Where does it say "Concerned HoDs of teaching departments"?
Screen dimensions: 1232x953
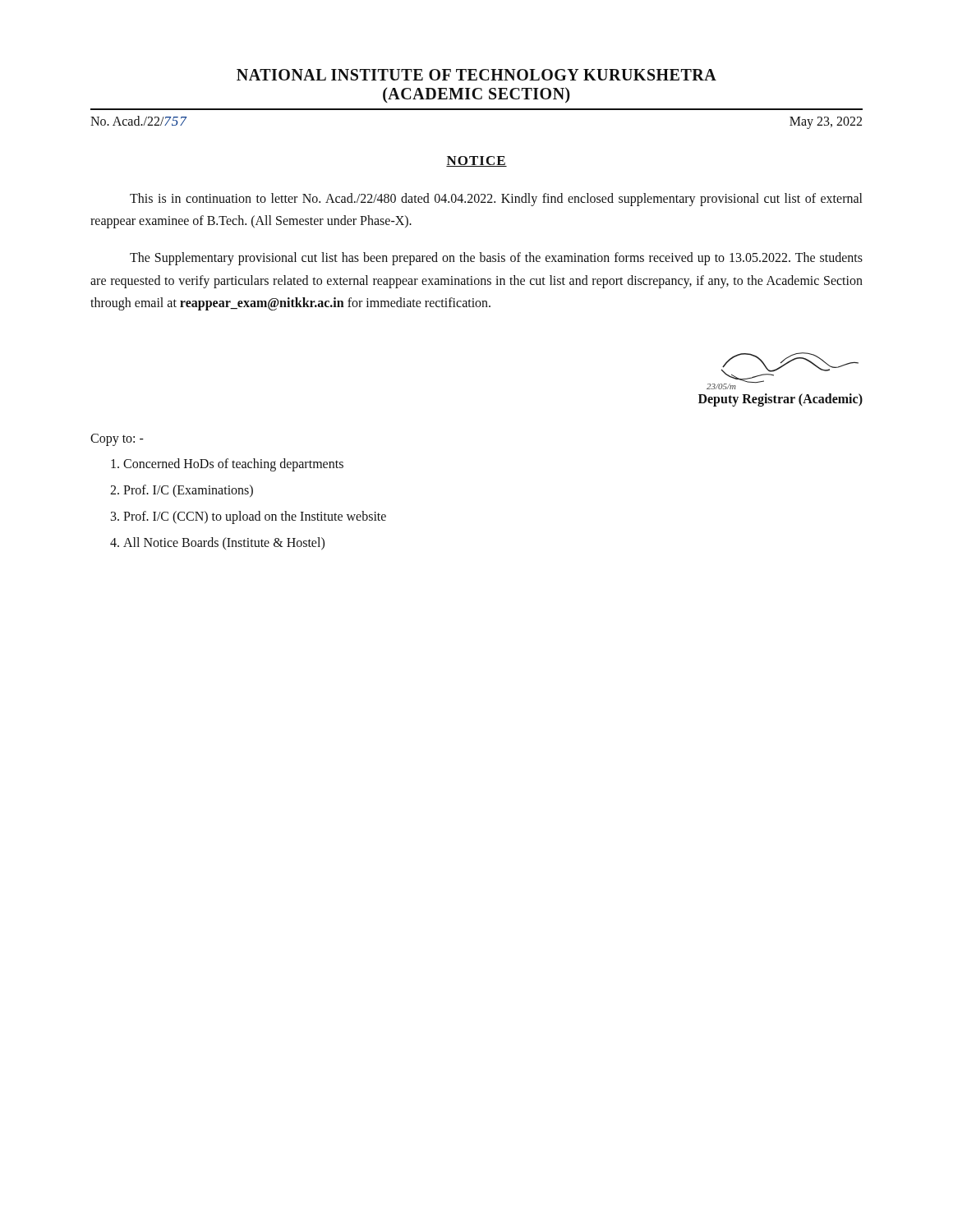[233, 464]
